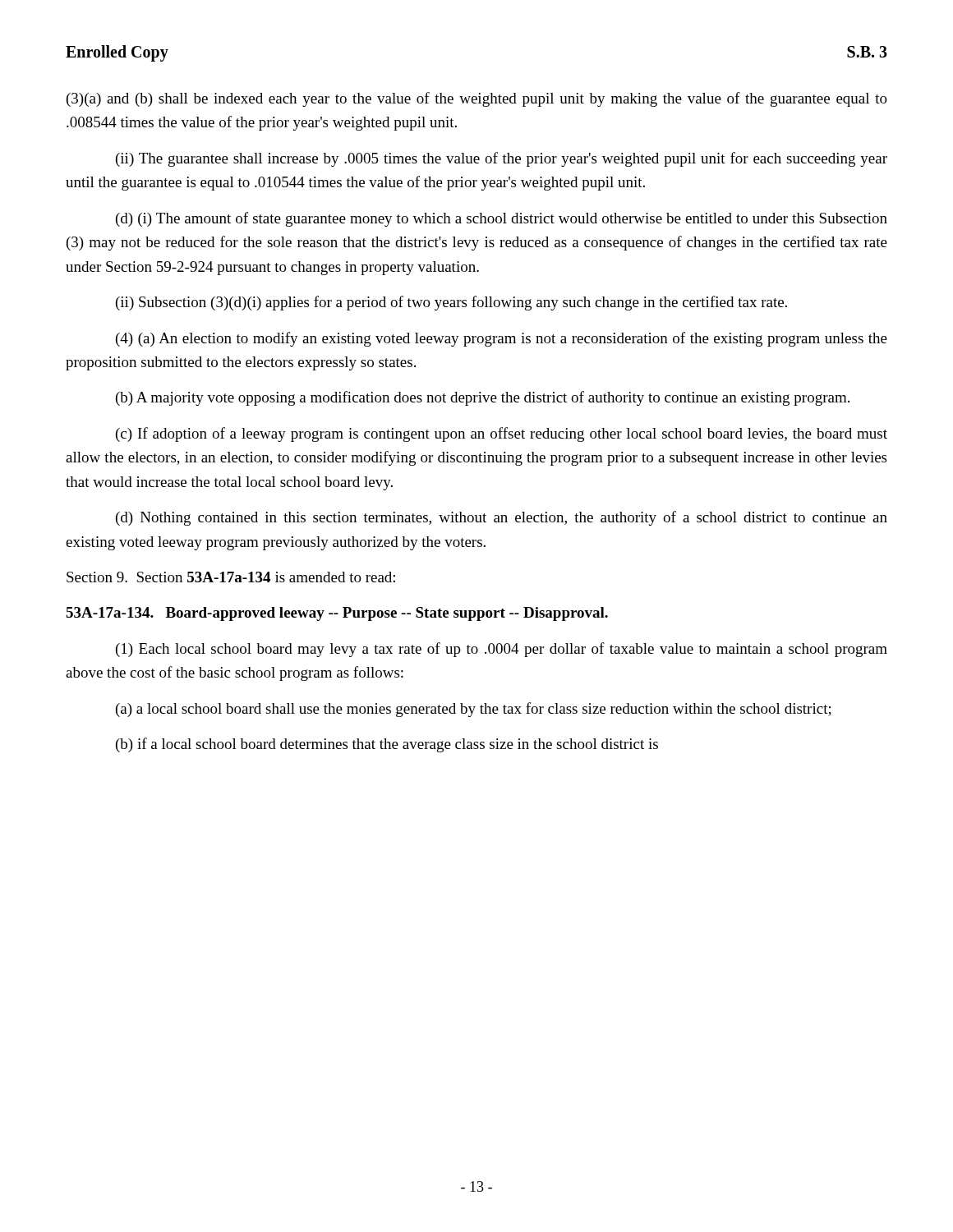Point to the block beginning "(ii) The guarantee shall"

coord(476,170)
